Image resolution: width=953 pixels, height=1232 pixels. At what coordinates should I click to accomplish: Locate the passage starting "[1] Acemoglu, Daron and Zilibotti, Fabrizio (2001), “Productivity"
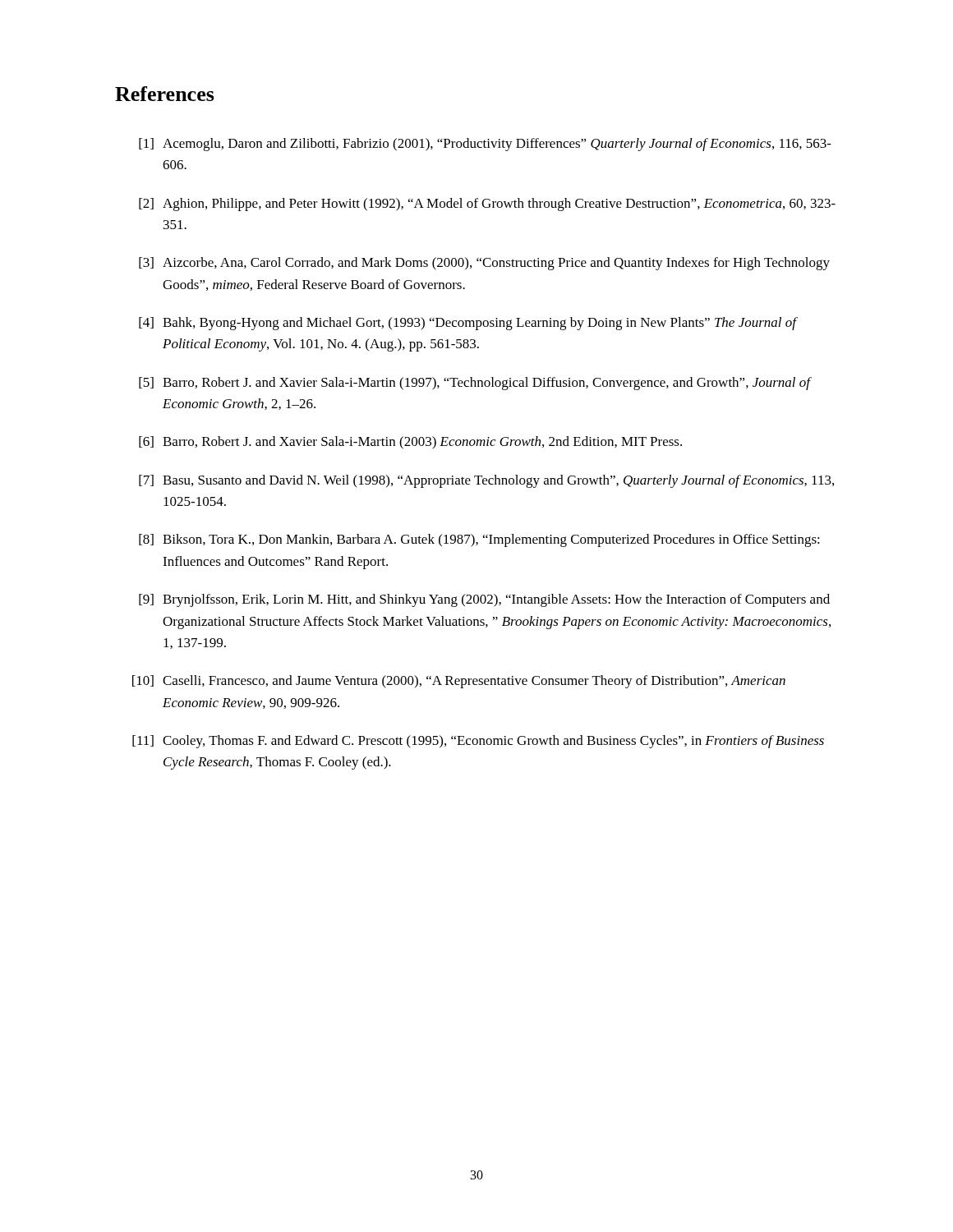point(476,155)
